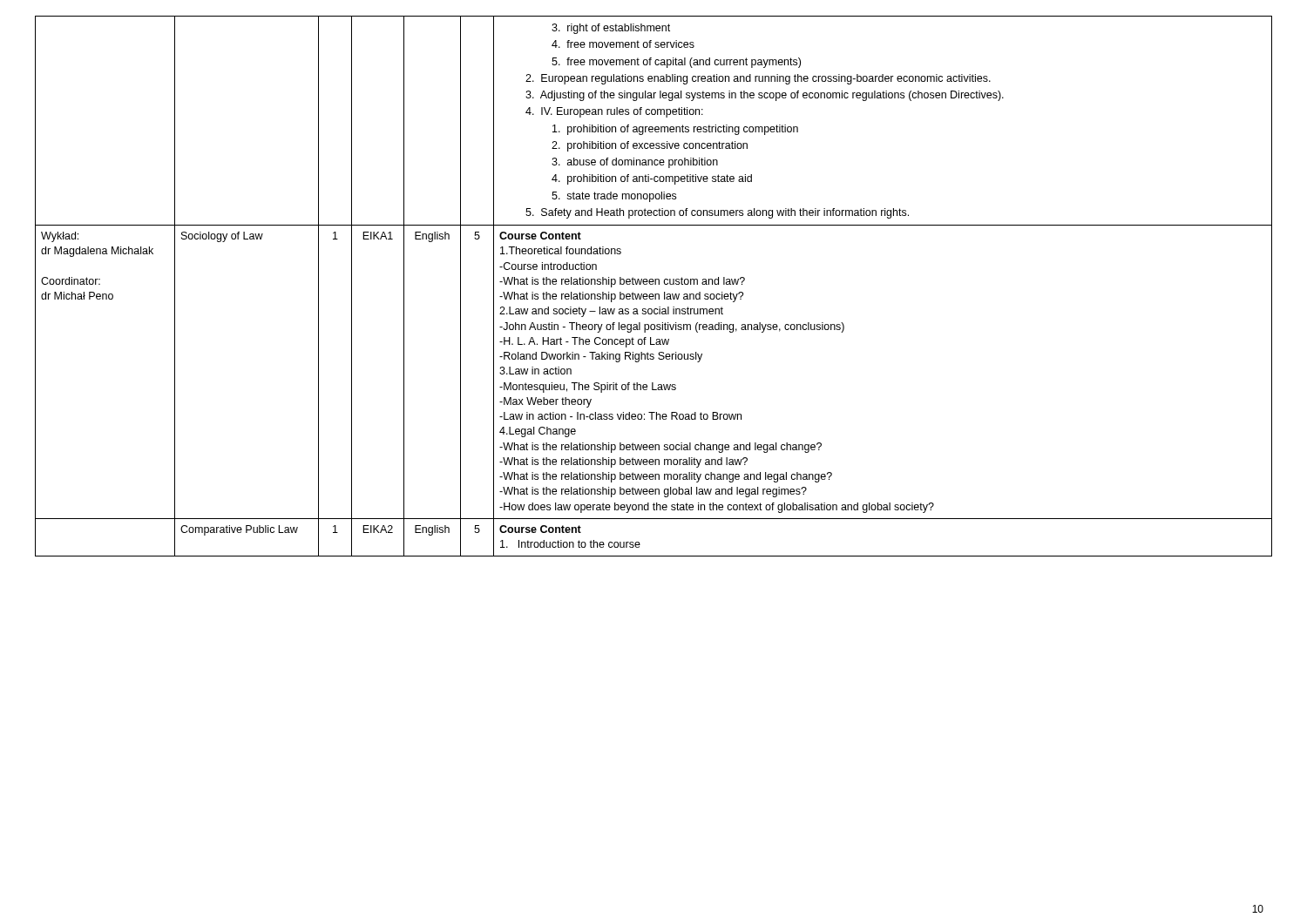Select the table
The height and width of the screenshot is (924, 1307).
pyautogui.click(x=654, y=286)
